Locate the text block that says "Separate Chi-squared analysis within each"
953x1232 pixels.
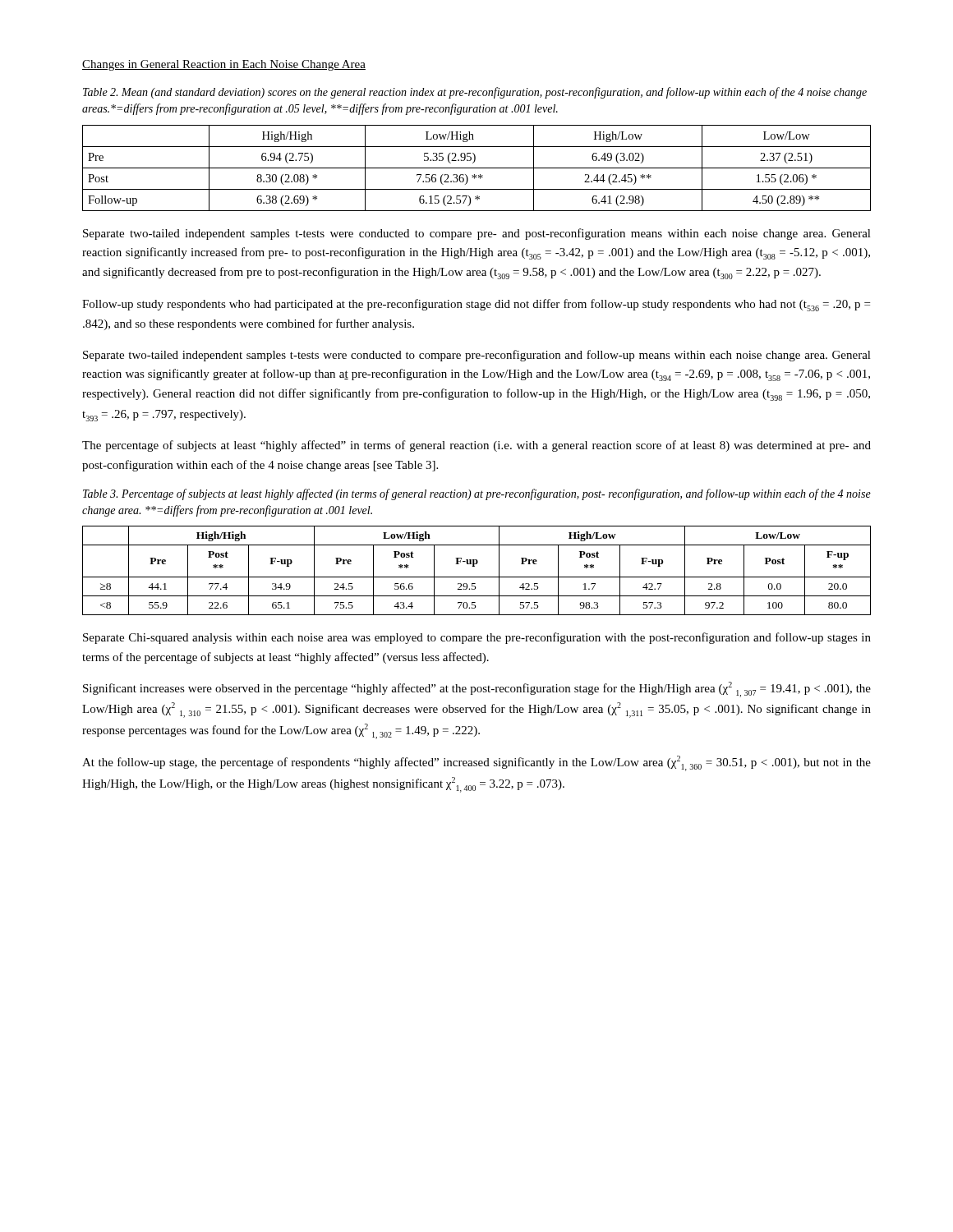476,647
